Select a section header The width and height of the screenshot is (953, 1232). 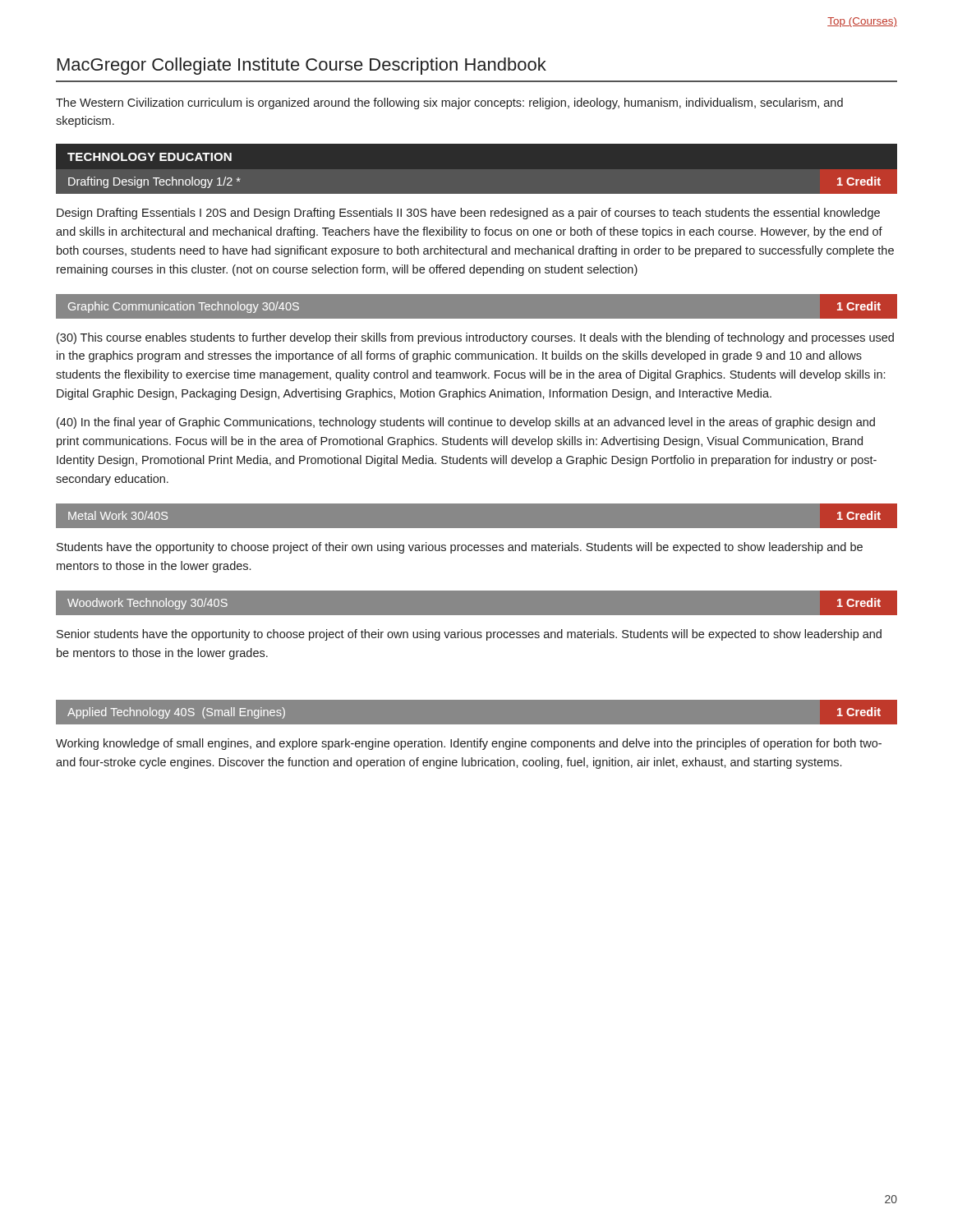click(150, 156)
